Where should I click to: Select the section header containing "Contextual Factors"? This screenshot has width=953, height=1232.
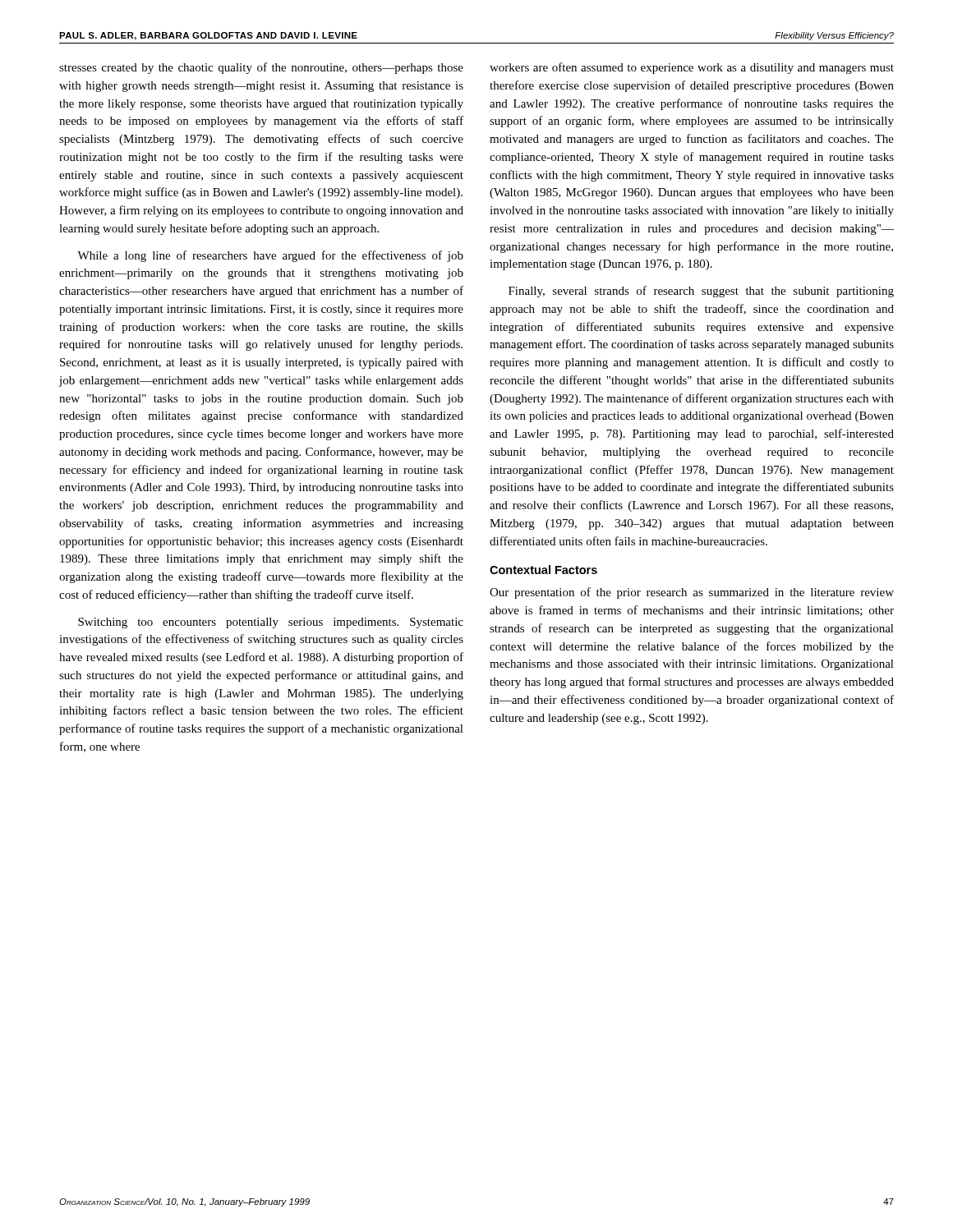[543, 570]
